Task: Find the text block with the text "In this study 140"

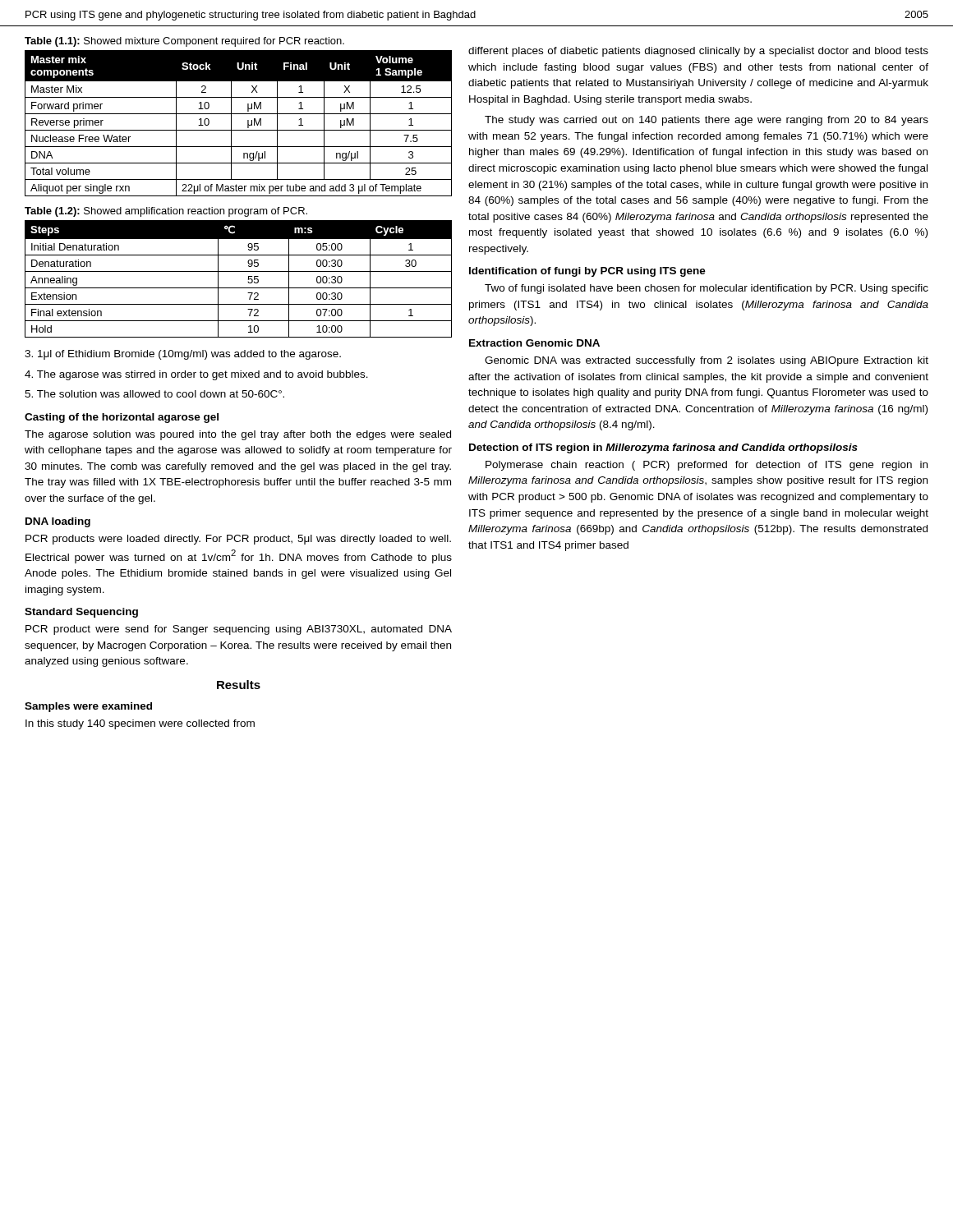Action: coord(140,723)
